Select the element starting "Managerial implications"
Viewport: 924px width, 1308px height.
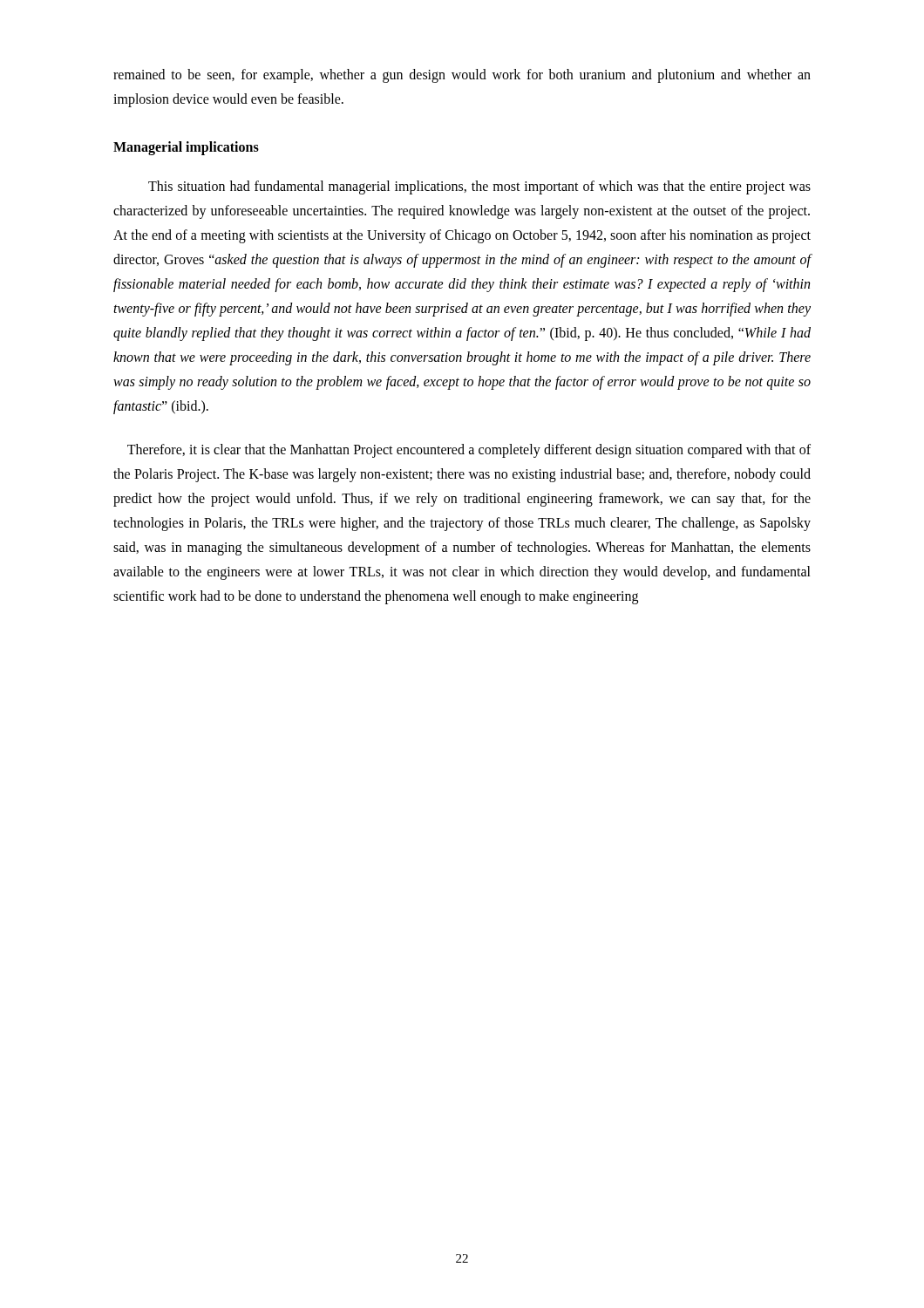click(186, 147)
